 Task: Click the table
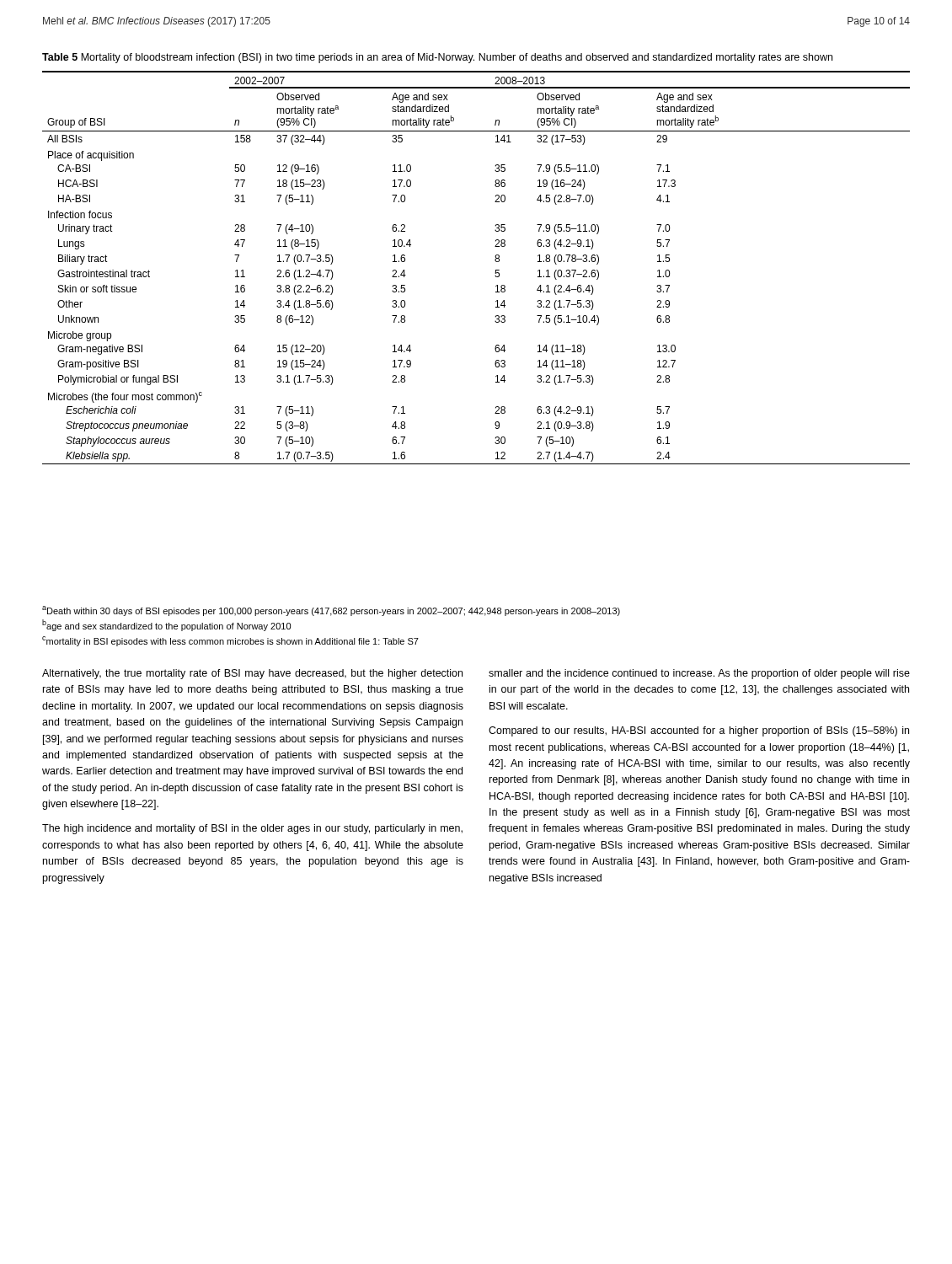(x=476, y=267)
